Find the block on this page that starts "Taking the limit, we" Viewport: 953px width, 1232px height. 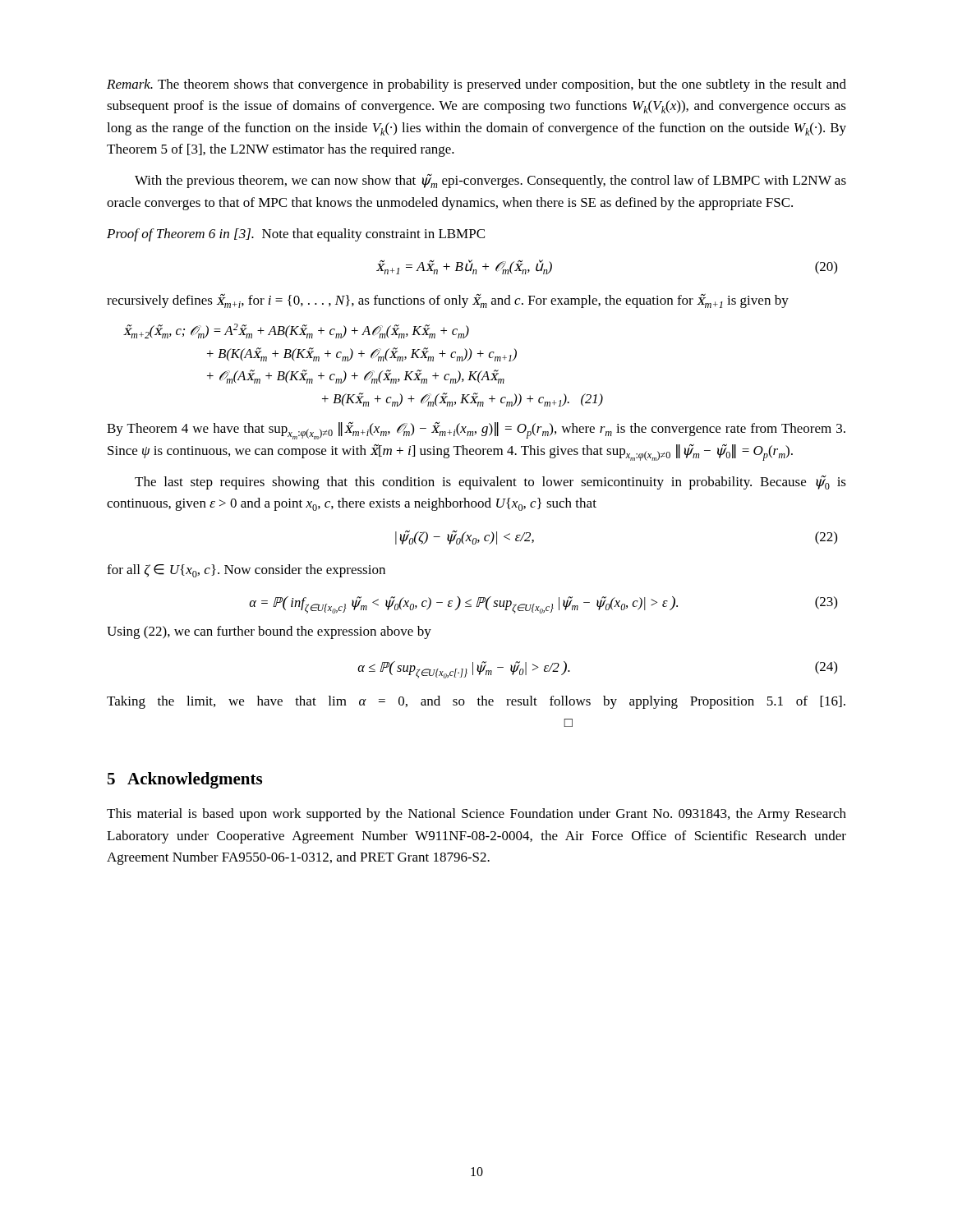(476, 712)
